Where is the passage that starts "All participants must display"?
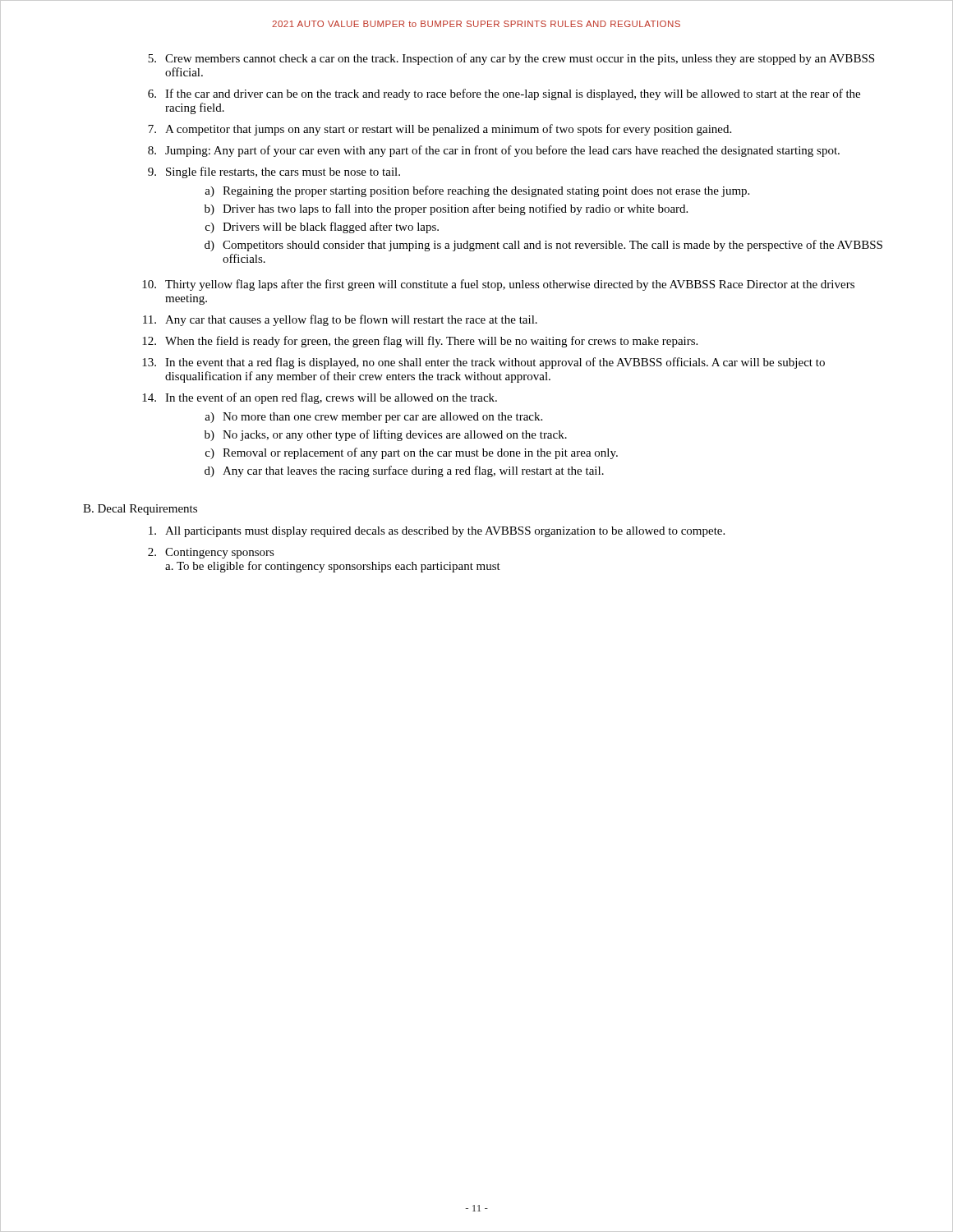The height and width of the screenshot is (1232, 953). [485, 531]
